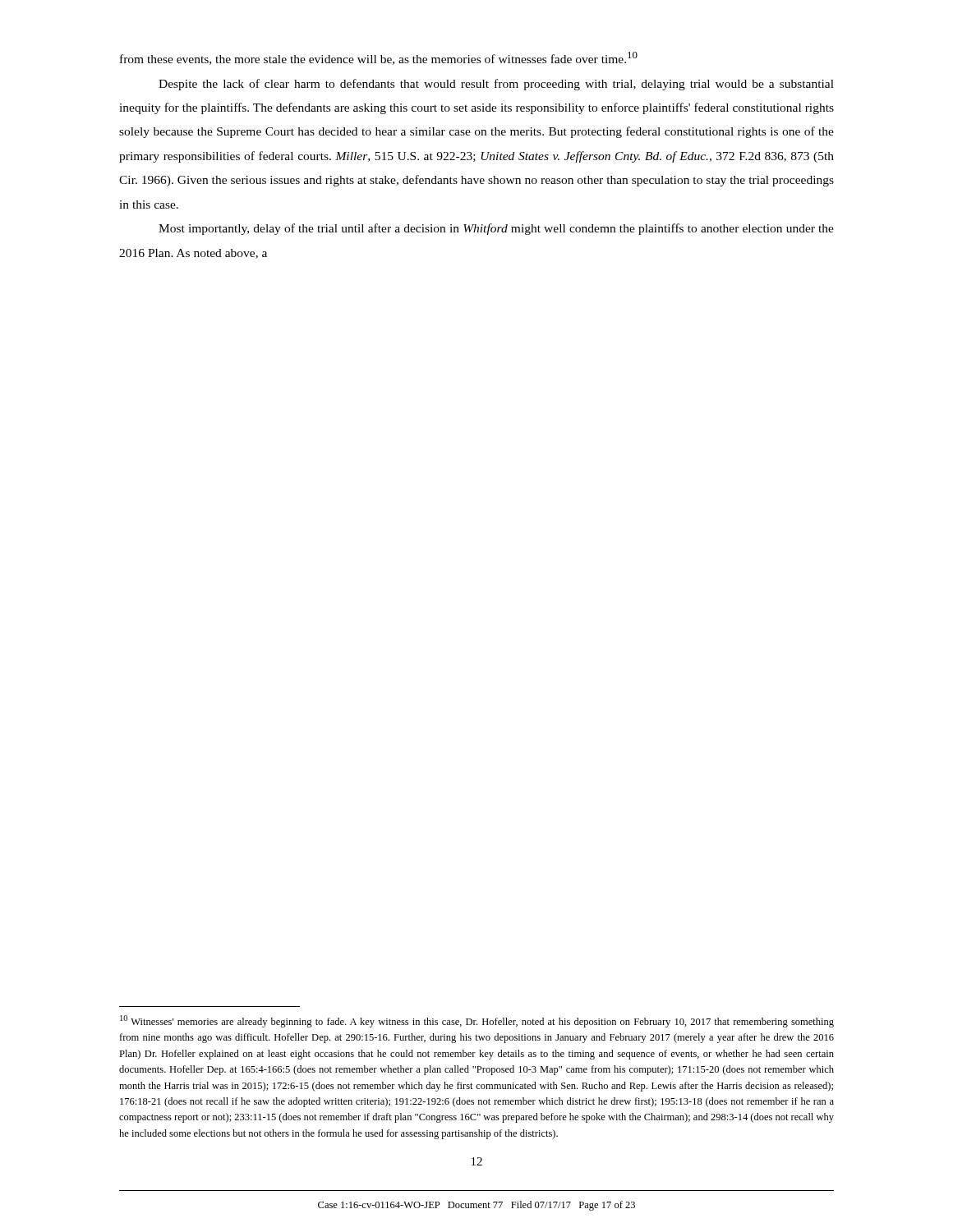Point to the passage starting "10 Witnesses' memories are already"
This screenshot has height=1232, width=953.
coord(476,1077)
